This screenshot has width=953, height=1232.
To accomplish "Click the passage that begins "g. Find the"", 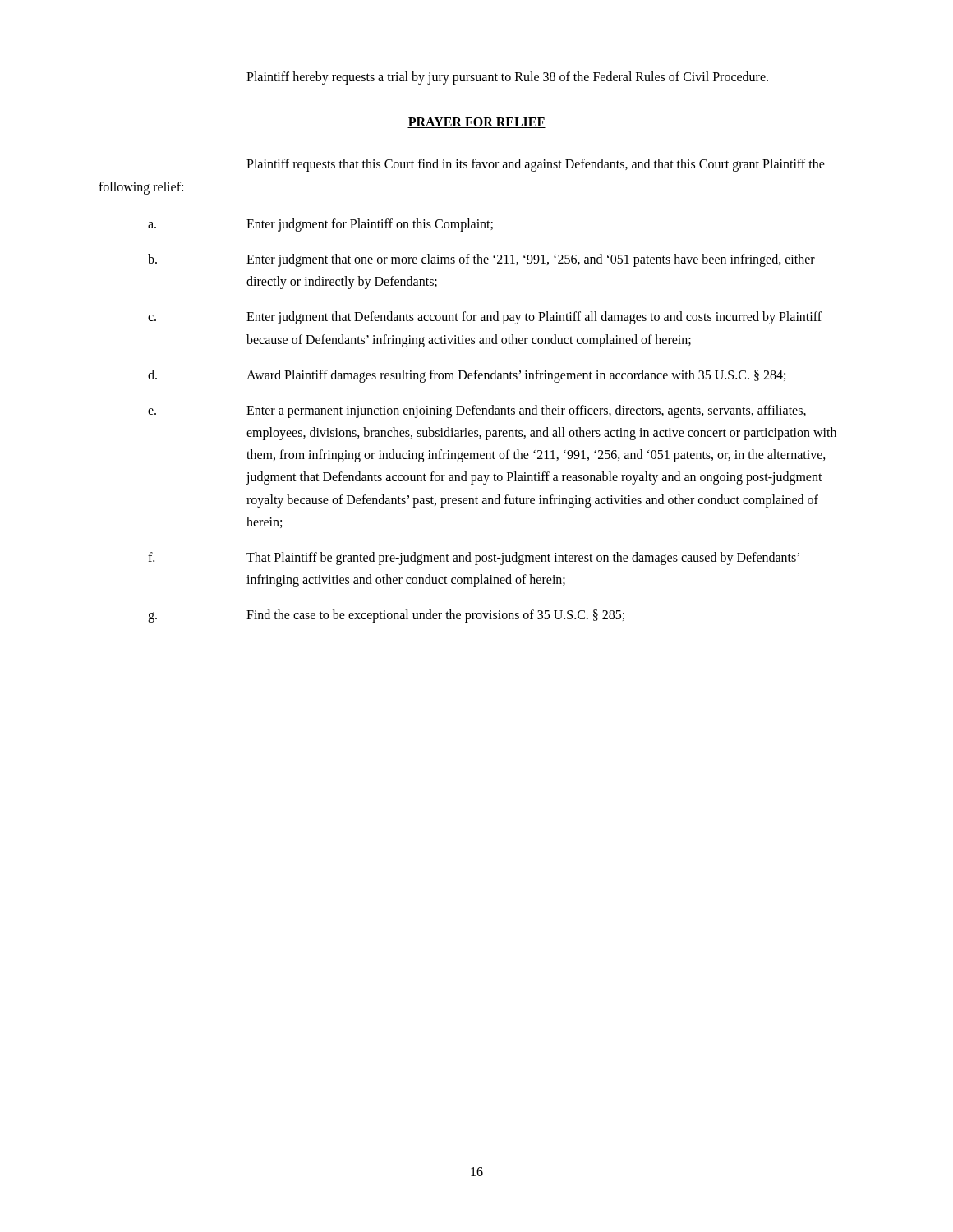I will 476,615.
